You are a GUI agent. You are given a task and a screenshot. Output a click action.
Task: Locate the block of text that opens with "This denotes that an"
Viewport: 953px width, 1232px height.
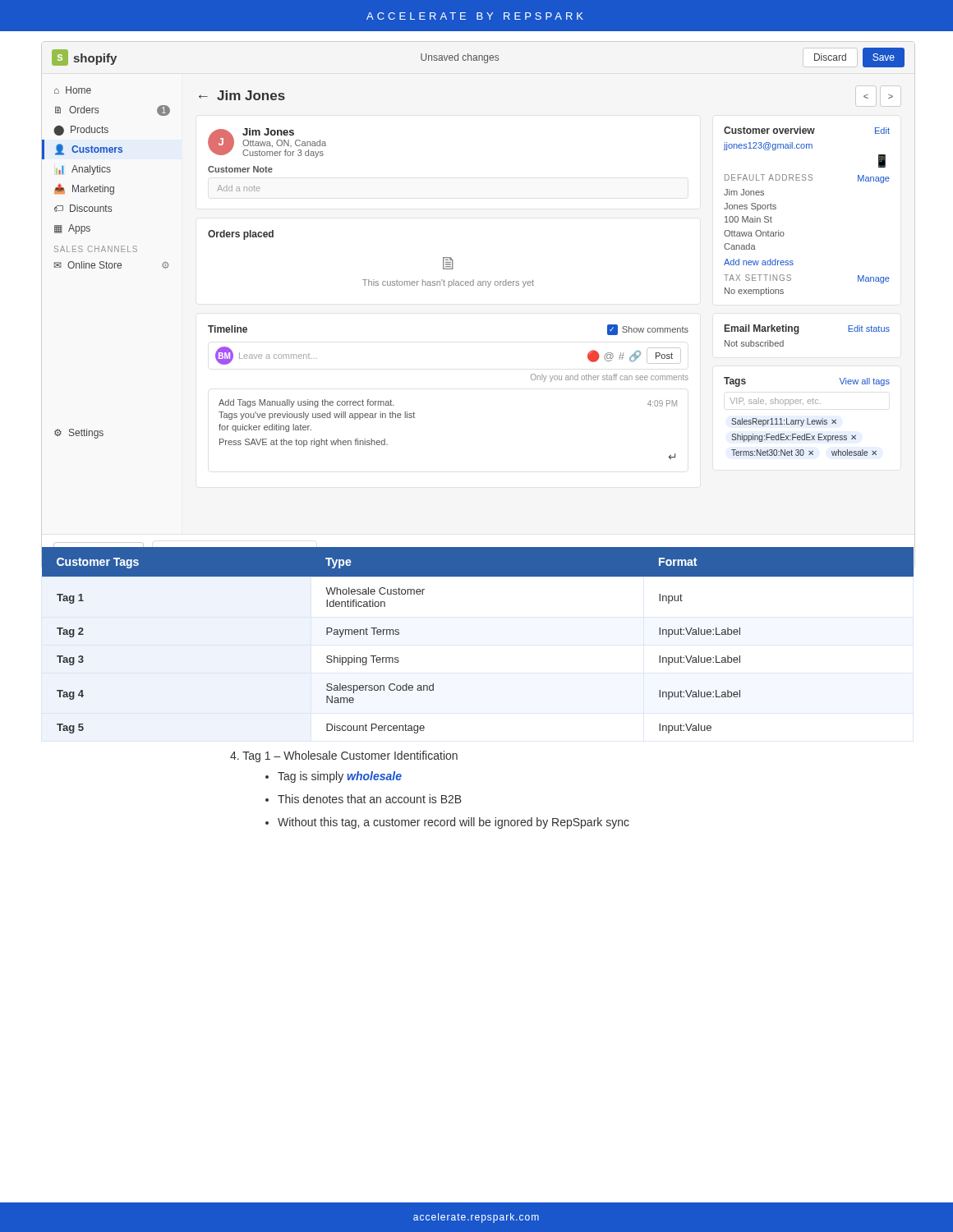pos(370,799)
